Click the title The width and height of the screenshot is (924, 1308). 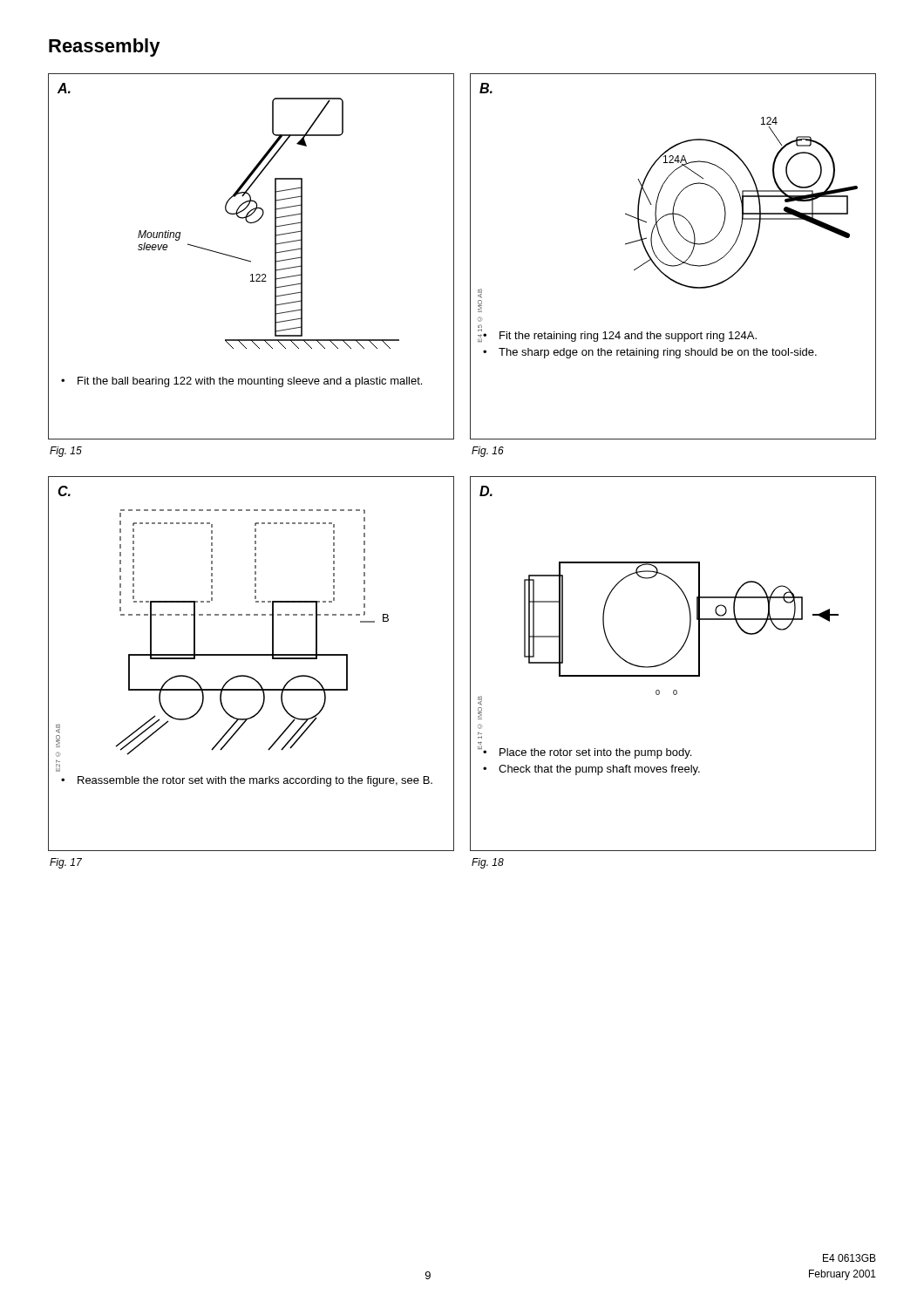pyautogui.click(x=104, y=46)
